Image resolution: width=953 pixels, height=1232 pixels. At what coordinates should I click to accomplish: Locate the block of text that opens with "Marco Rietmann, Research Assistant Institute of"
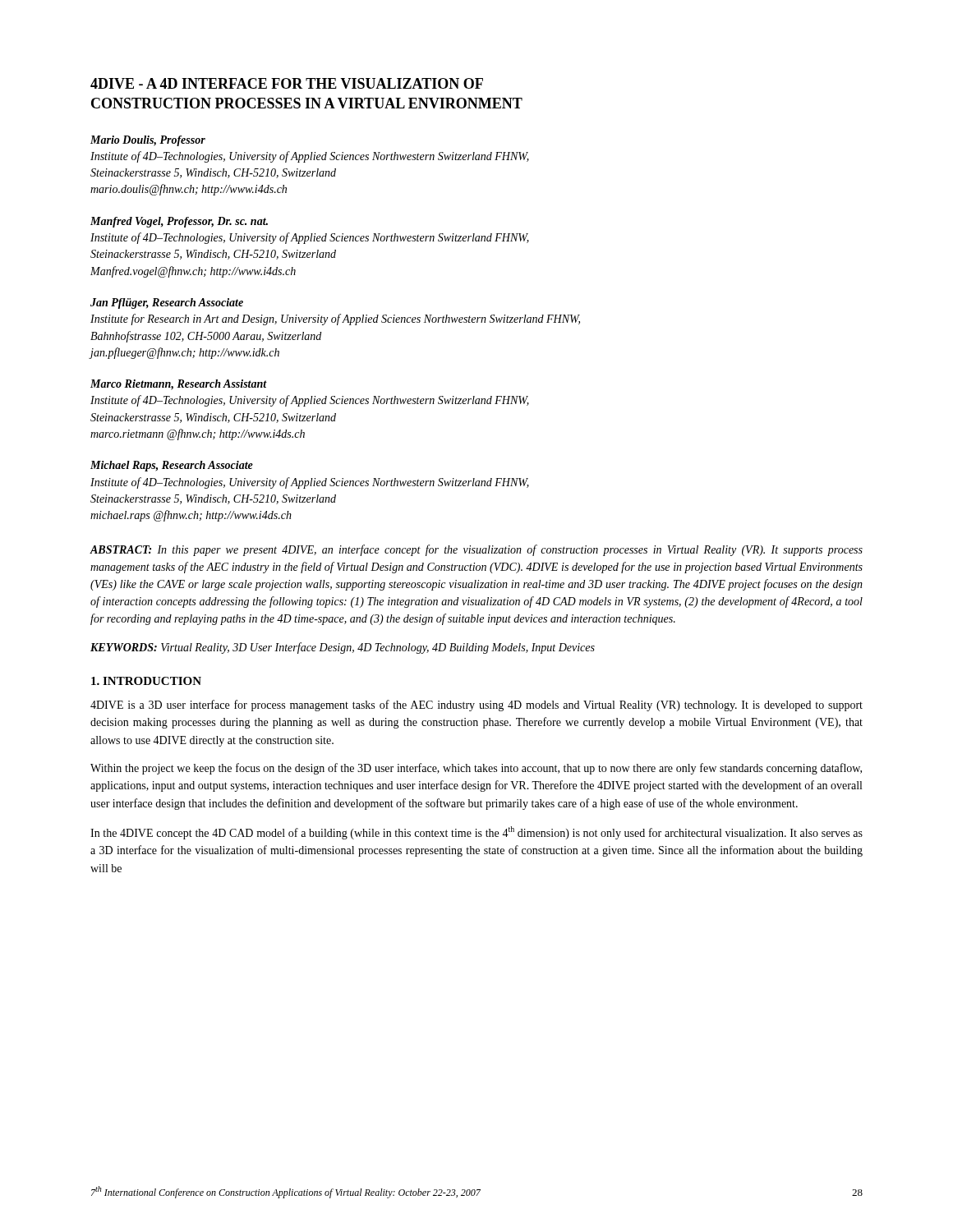476,410
